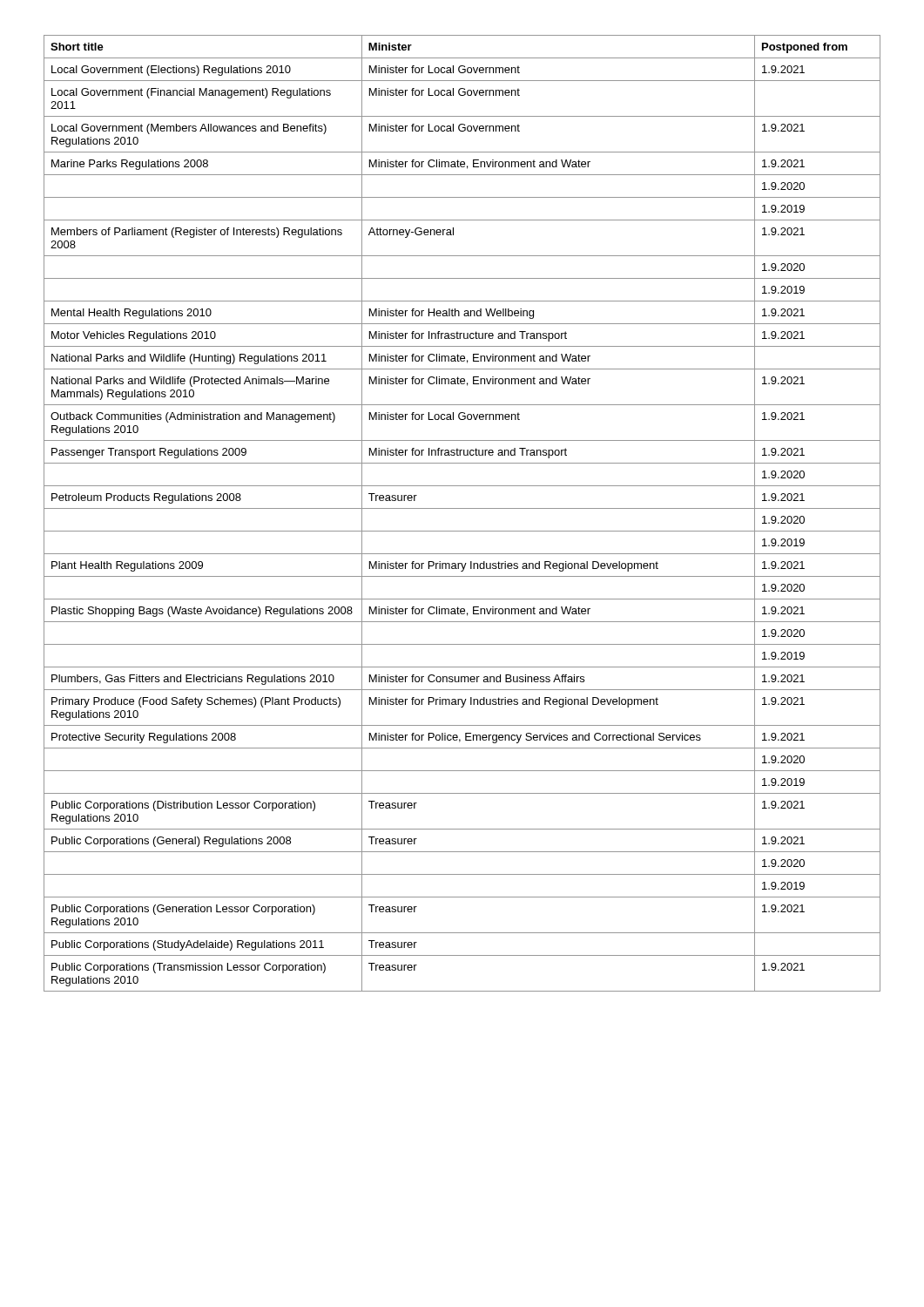Locate the table with the text "Short title"
Screen dimensions: 1307x924
pos(462,513)
